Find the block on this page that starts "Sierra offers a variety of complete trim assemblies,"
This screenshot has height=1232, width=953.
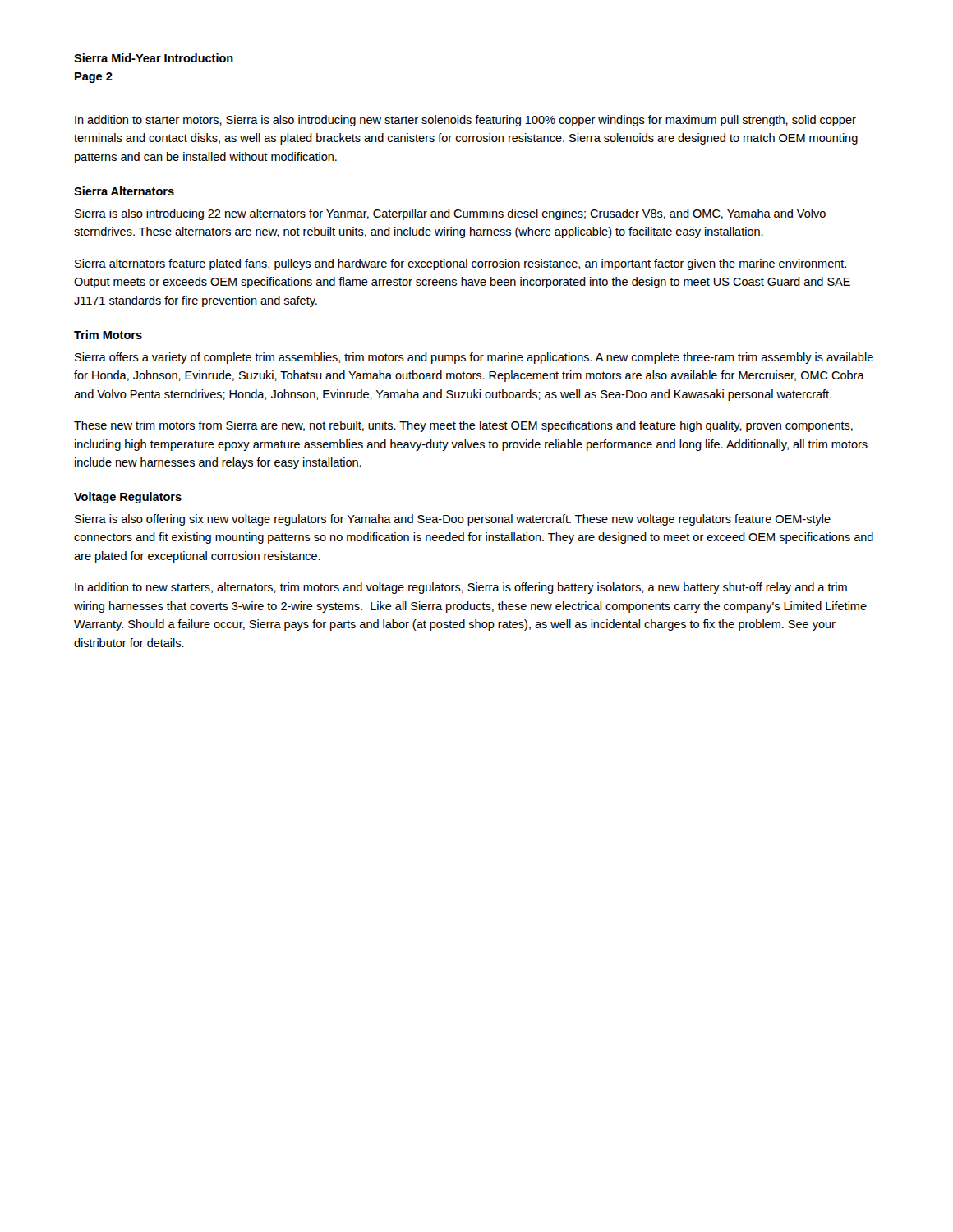[474, 375]
